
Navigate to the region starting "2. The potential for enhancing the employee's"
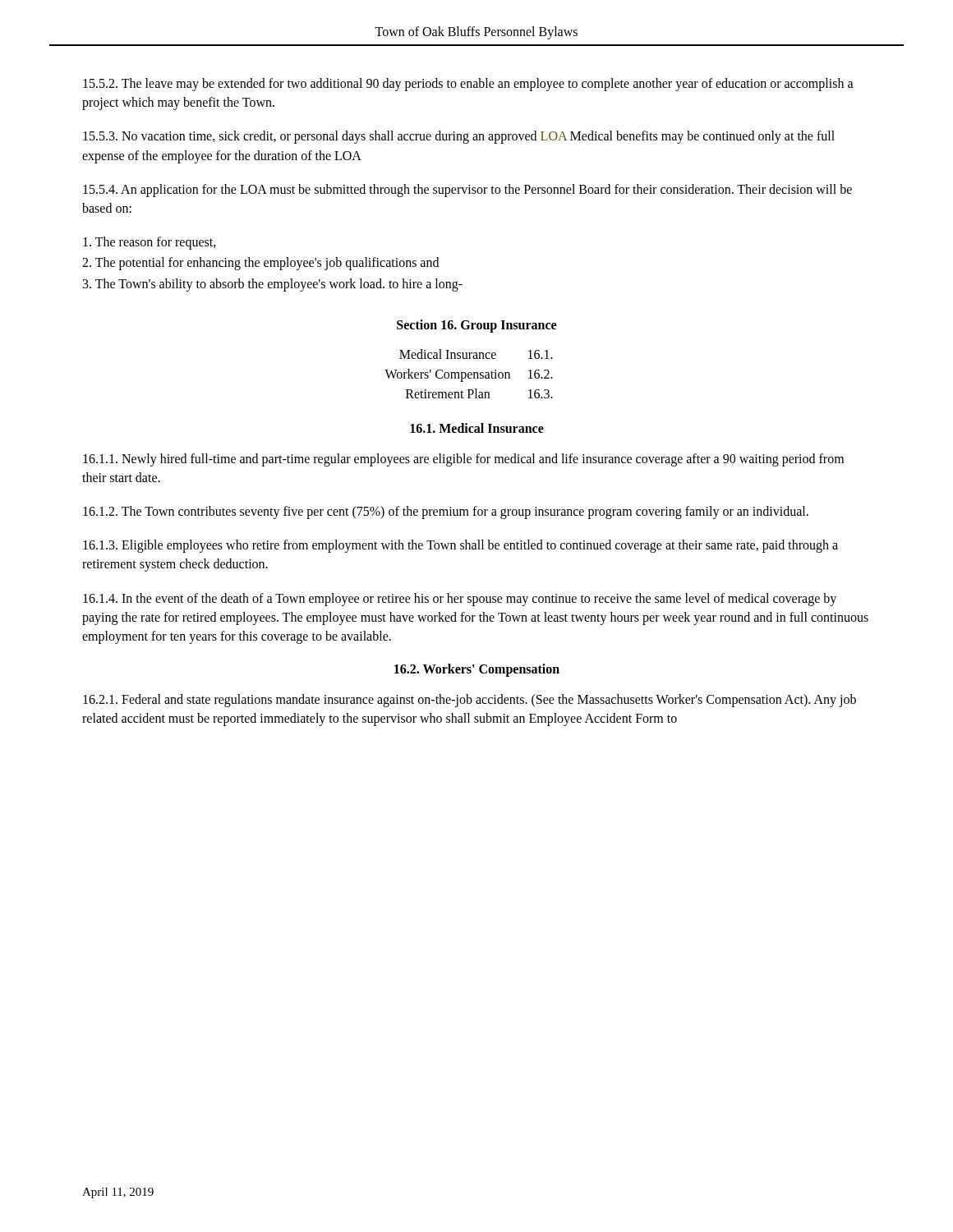261,263
